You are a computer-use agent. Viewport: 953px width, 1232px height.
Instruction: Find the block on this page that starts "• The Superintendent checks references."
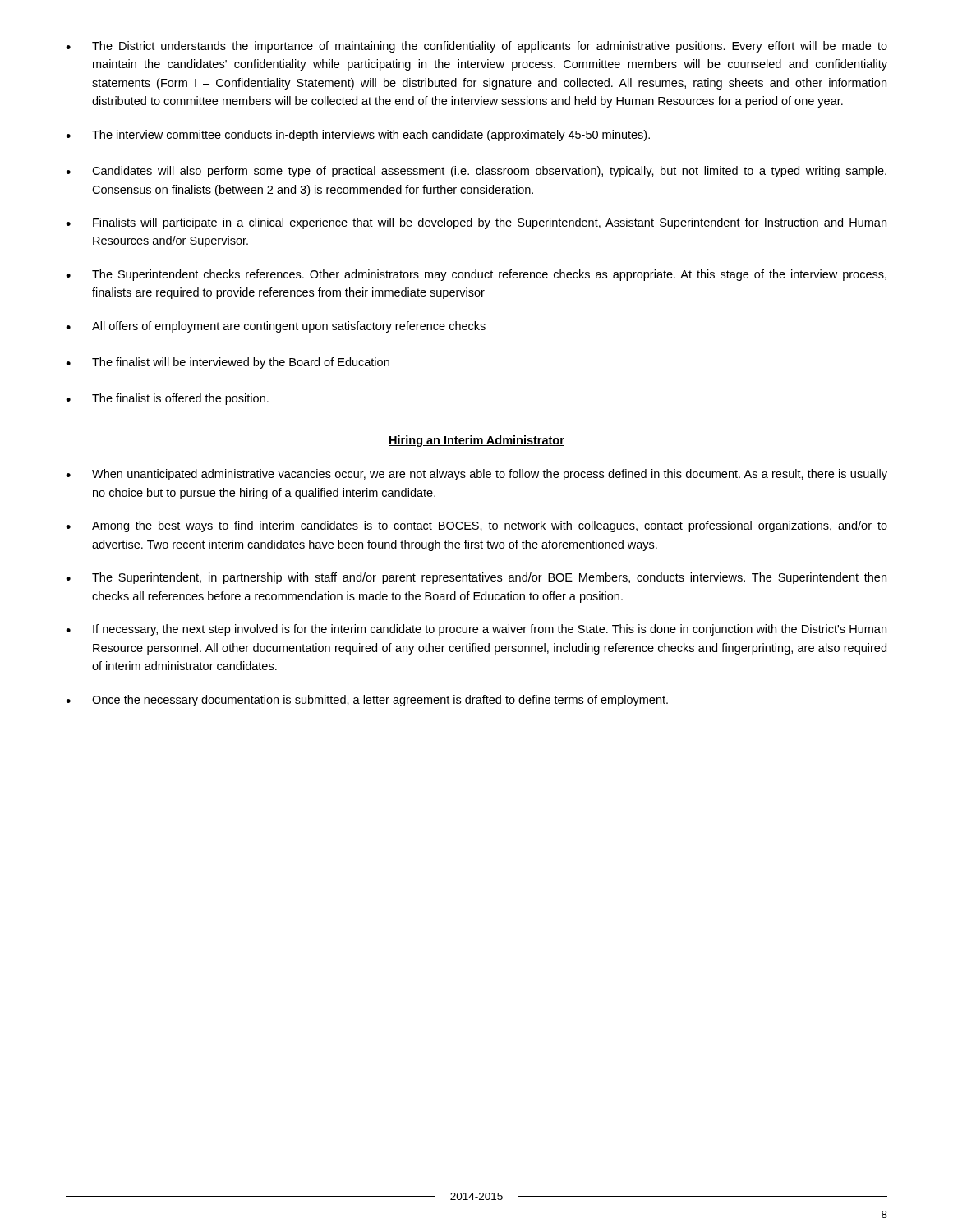pyautogui.click(x=476, y=284)
